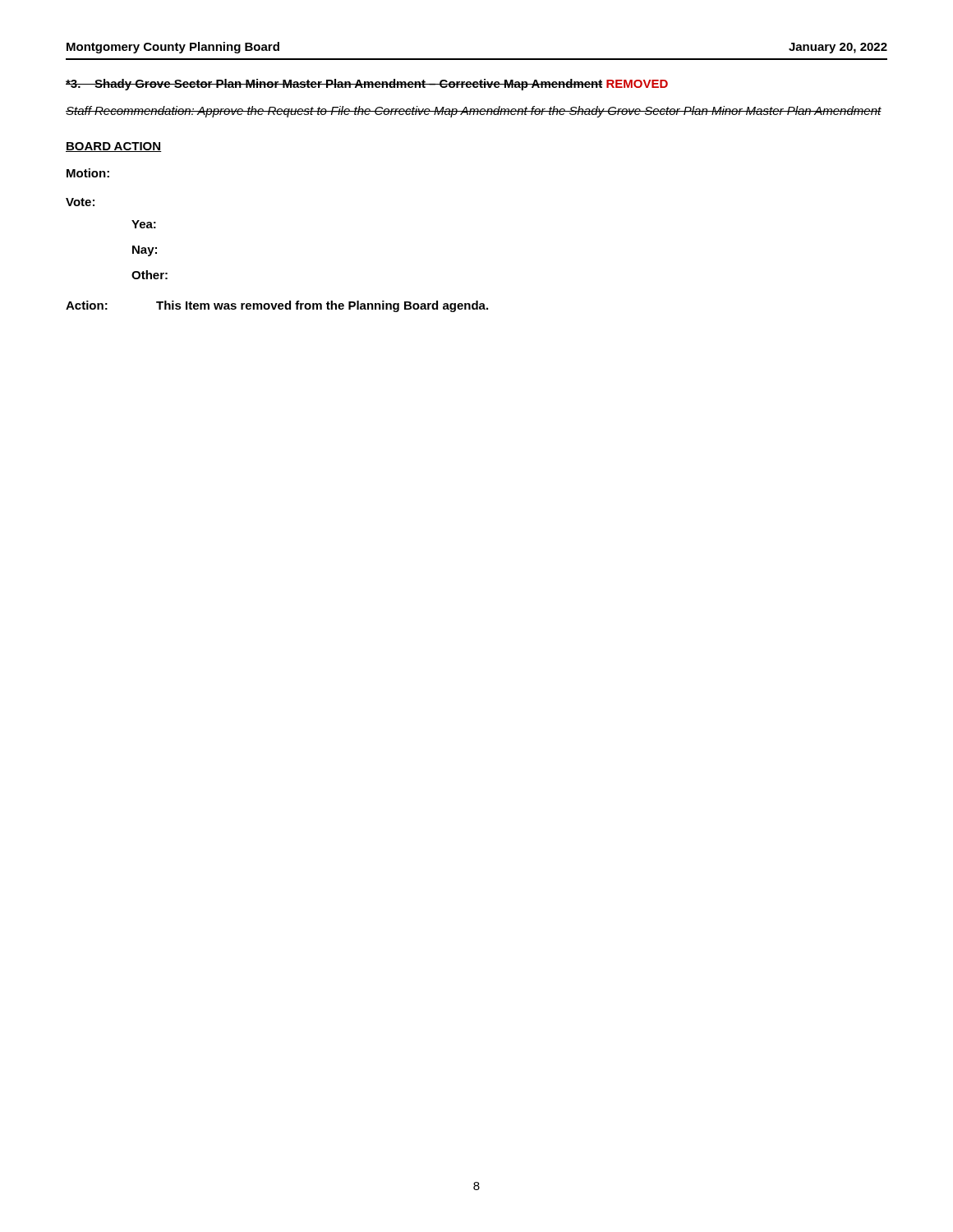Screen dimensions: 1232x953
Task: Click on the element starting "Staff Recommendation: Approve the Request to"
Action: click(x=473, y=110)
